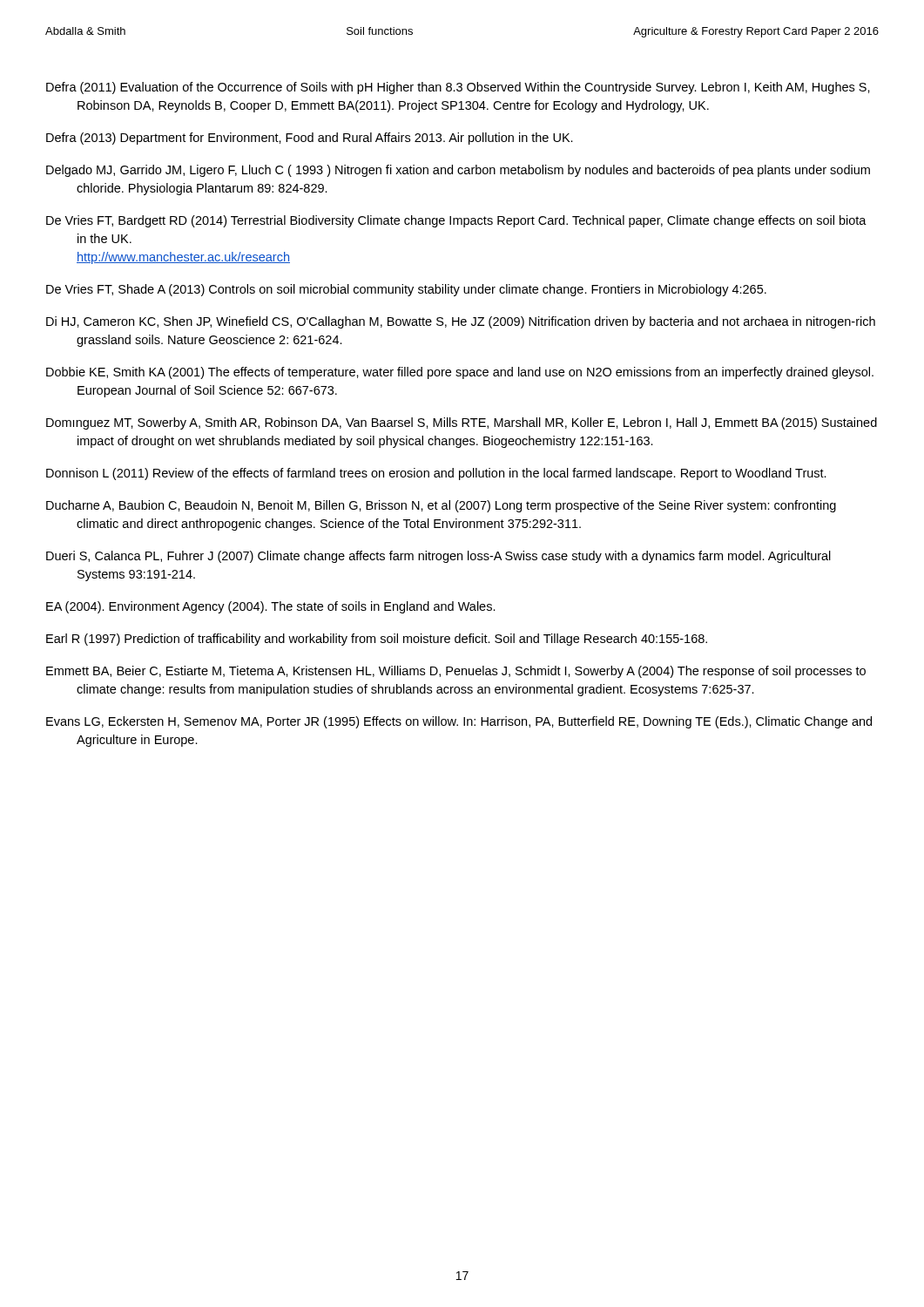Select the list item with the text "De Vries FT, Shade A (2013) Controls on"

click(406, 289)
